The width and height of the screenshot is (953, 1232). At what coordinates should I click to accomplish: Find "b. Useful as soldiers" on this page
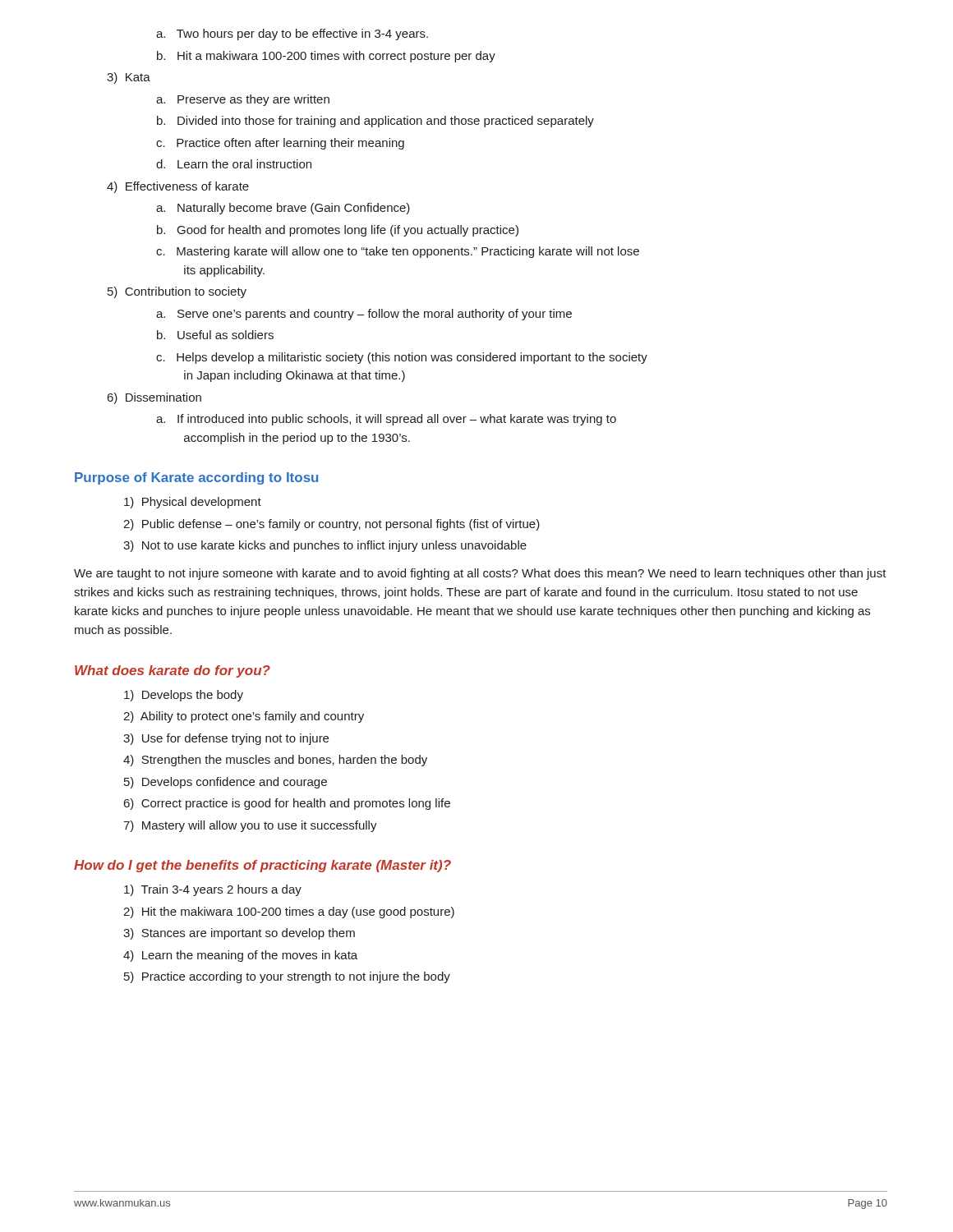click(215, 335)
